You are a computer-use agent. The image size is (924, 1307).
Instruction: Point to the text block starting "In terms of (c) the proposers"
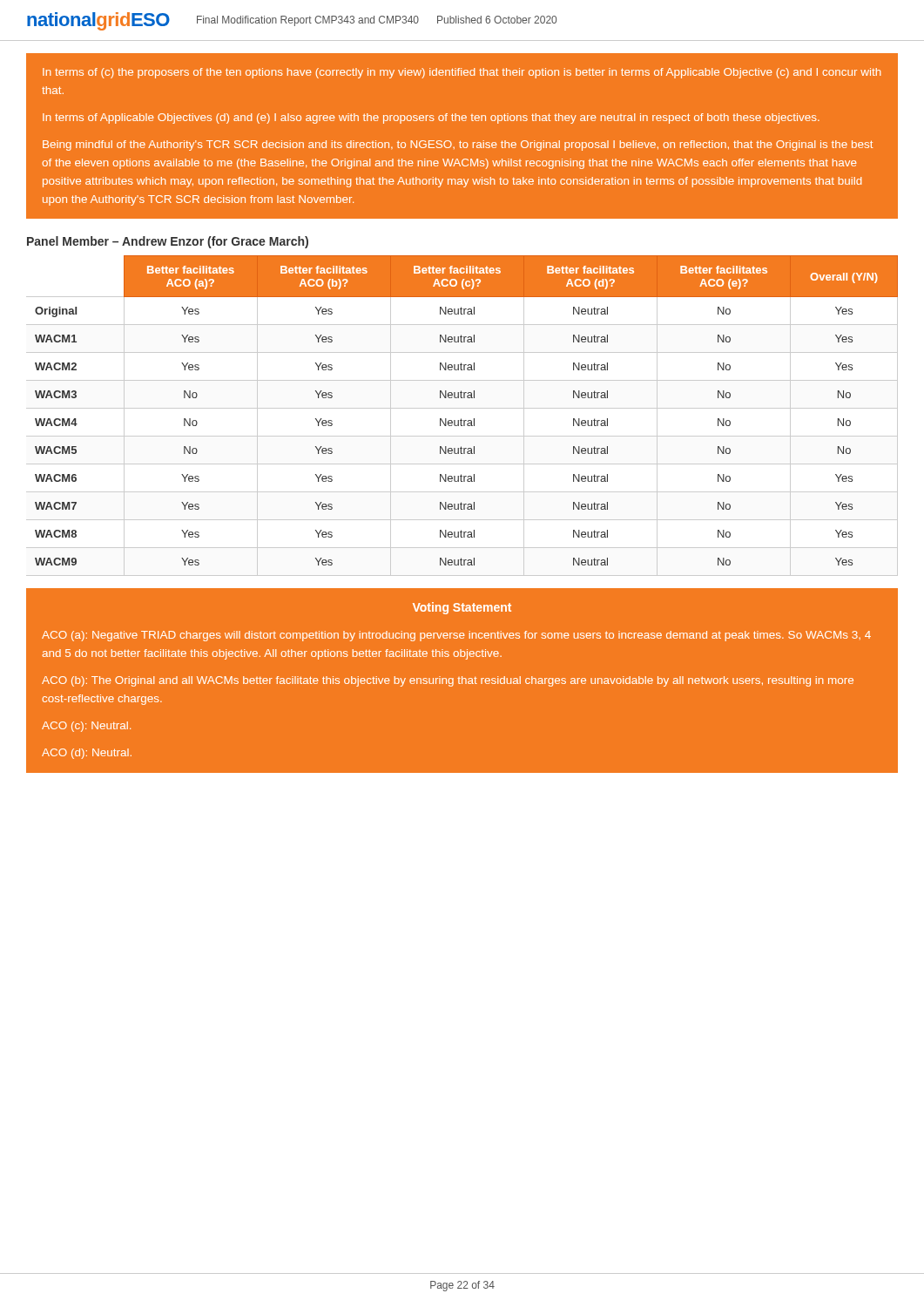click(x=462, y=136)
